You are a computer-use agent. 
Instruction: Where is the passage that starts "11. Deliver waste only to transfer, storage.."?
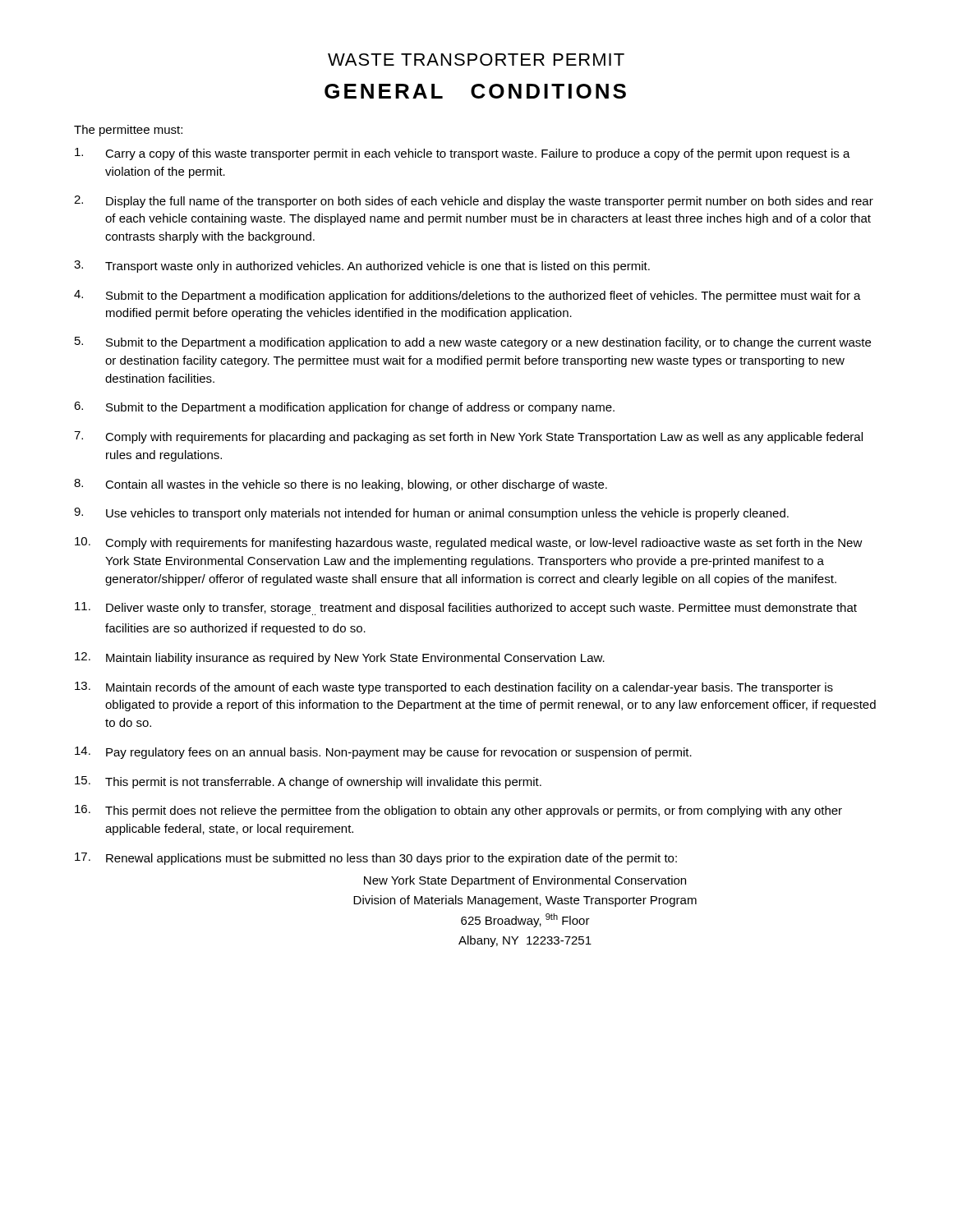(x=476, y=618)
